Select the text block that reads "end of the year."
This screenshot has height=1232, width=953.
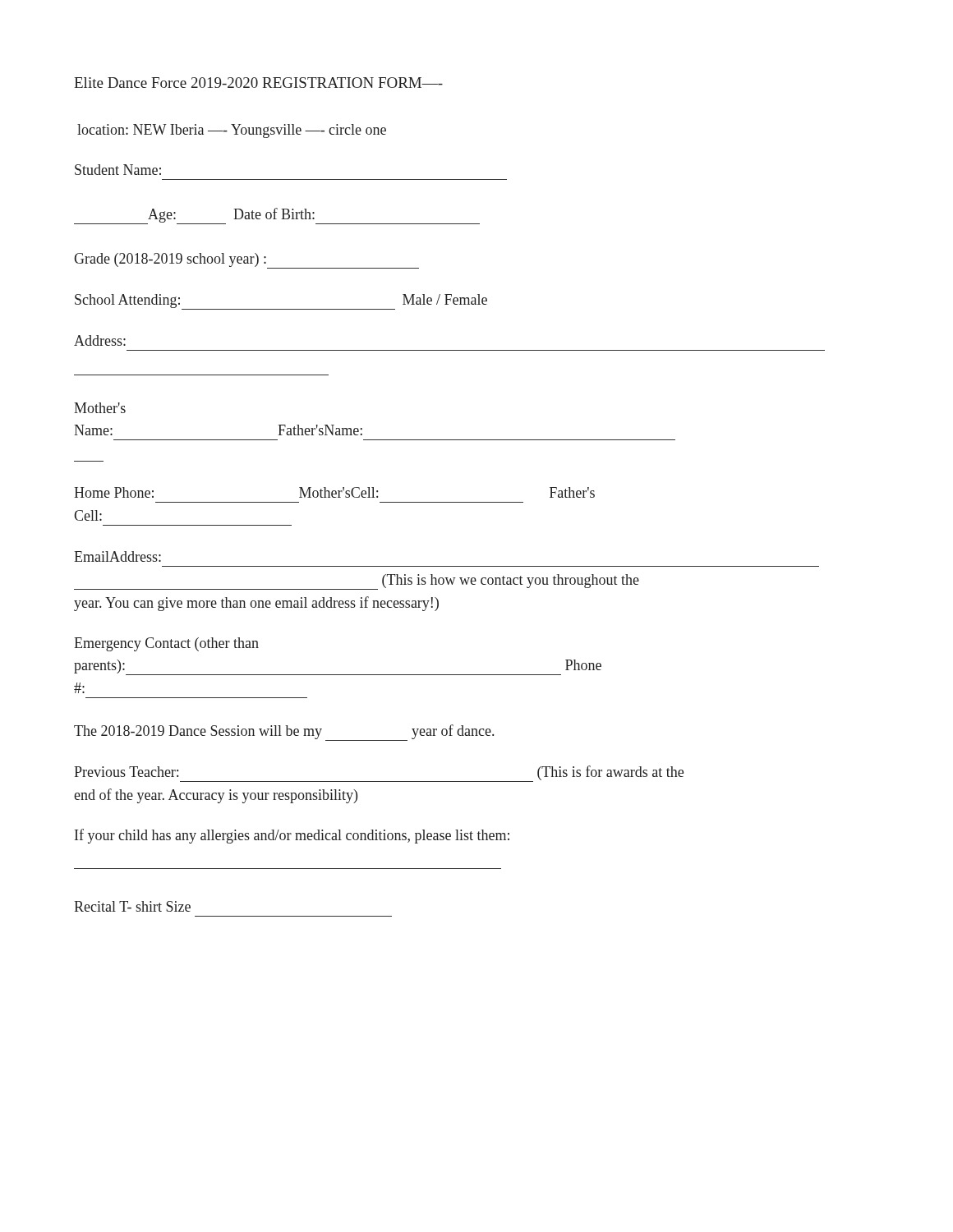click(x=216, y=795)
